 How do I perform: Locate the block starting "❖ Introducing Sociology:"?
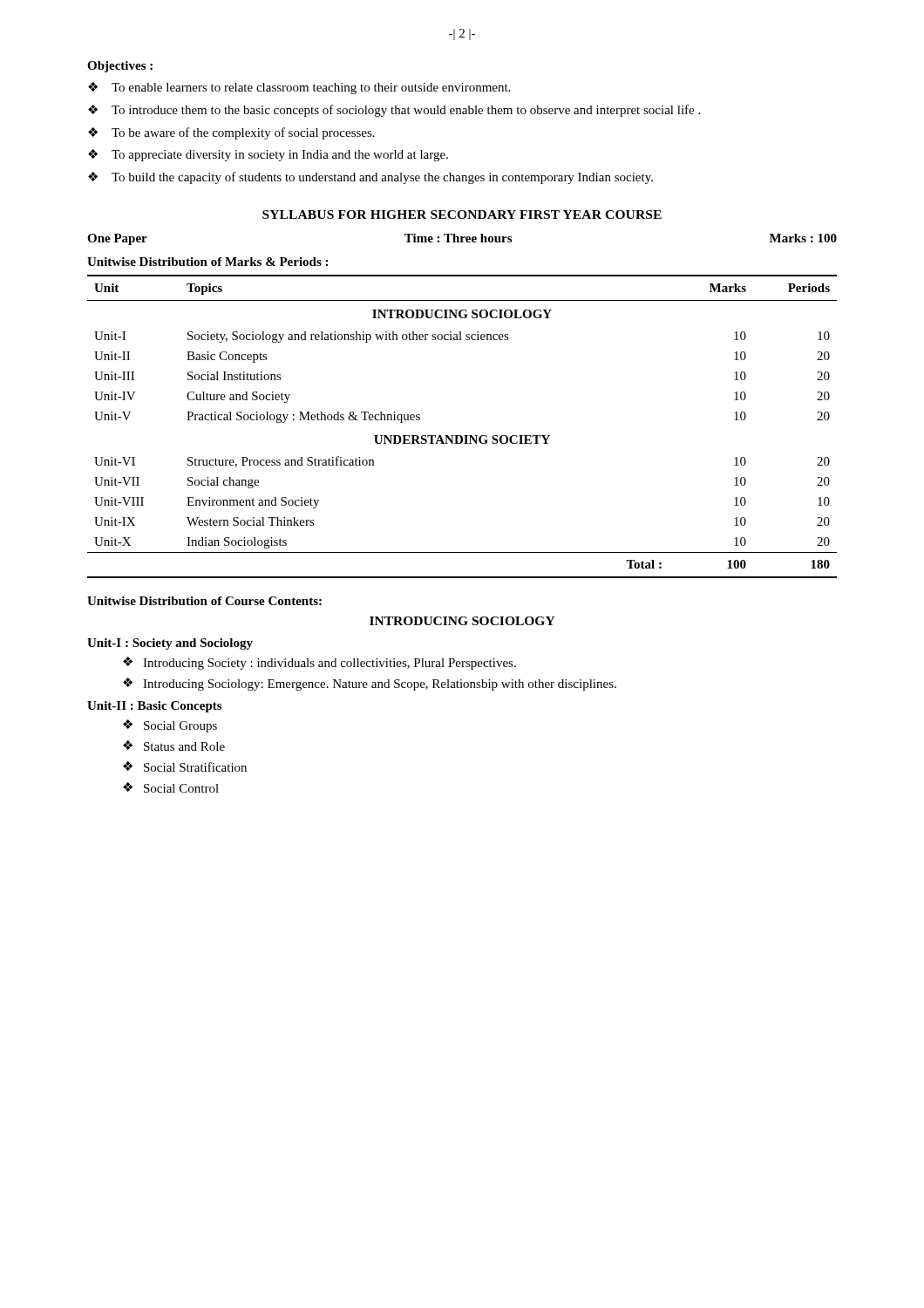coord(479,684)
